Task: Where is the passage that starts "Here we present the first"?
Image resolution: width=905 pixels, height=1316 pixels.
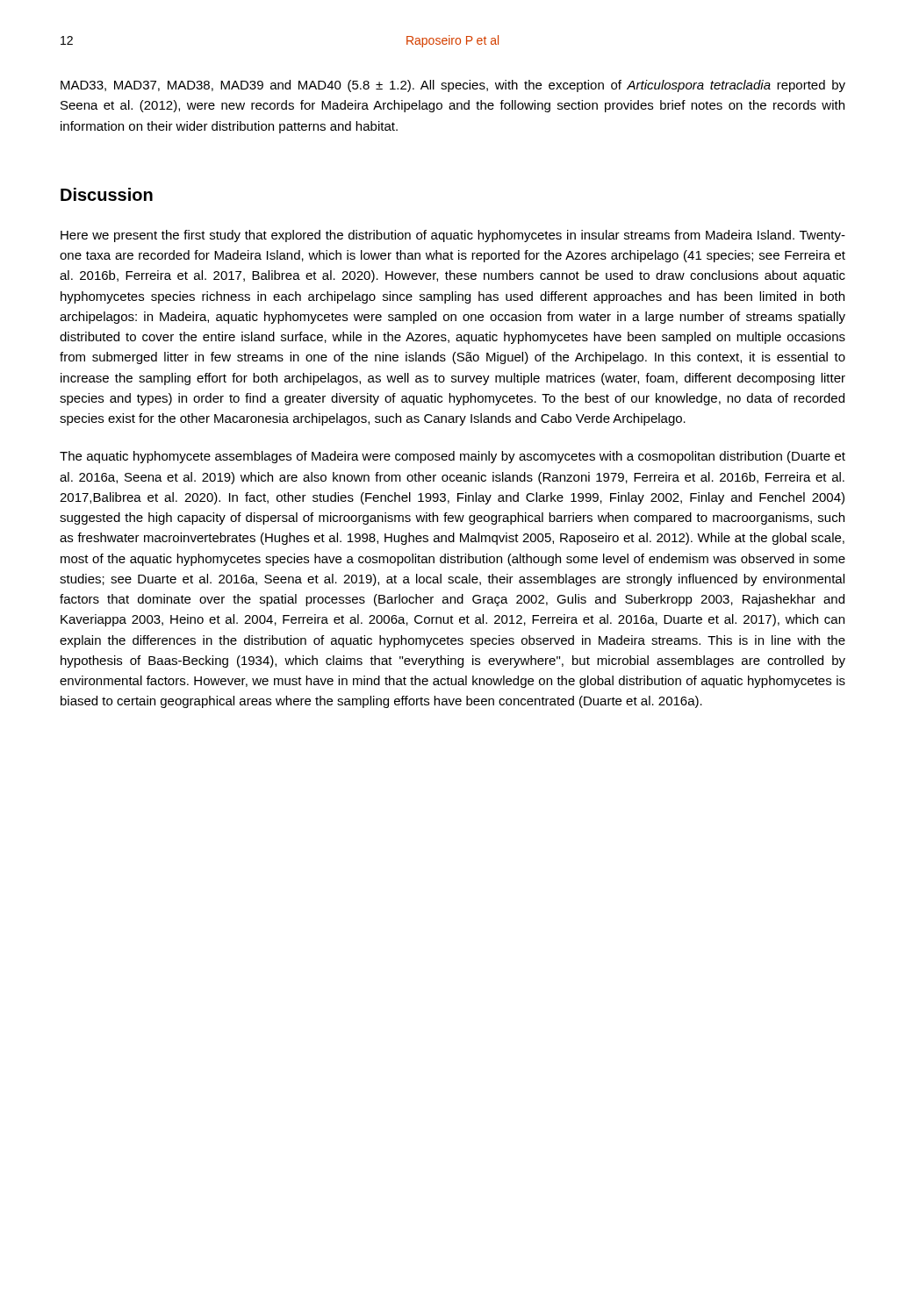Action: click(452, 326)
